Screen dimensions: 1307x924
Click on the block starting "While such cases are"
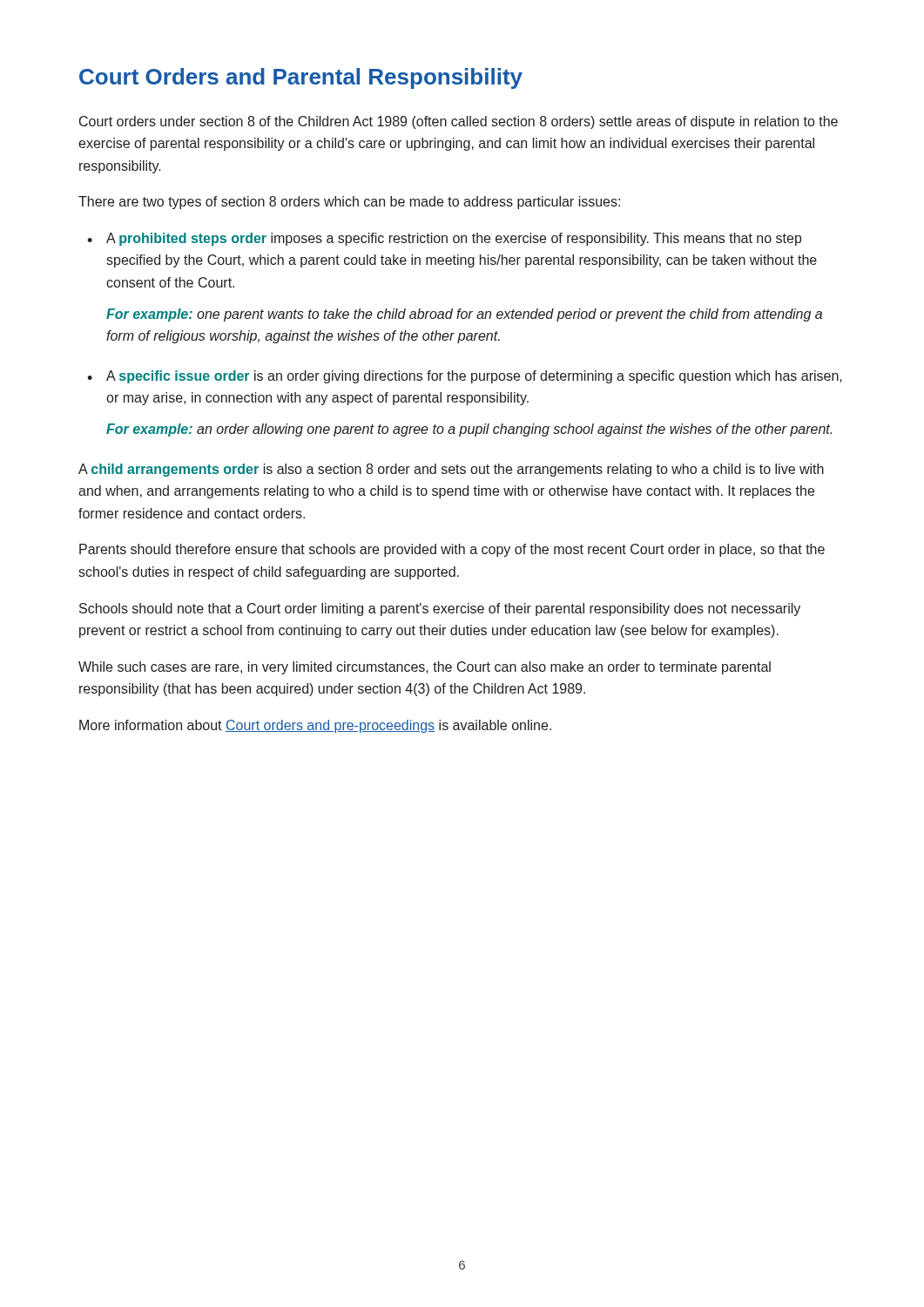[425, 678]
